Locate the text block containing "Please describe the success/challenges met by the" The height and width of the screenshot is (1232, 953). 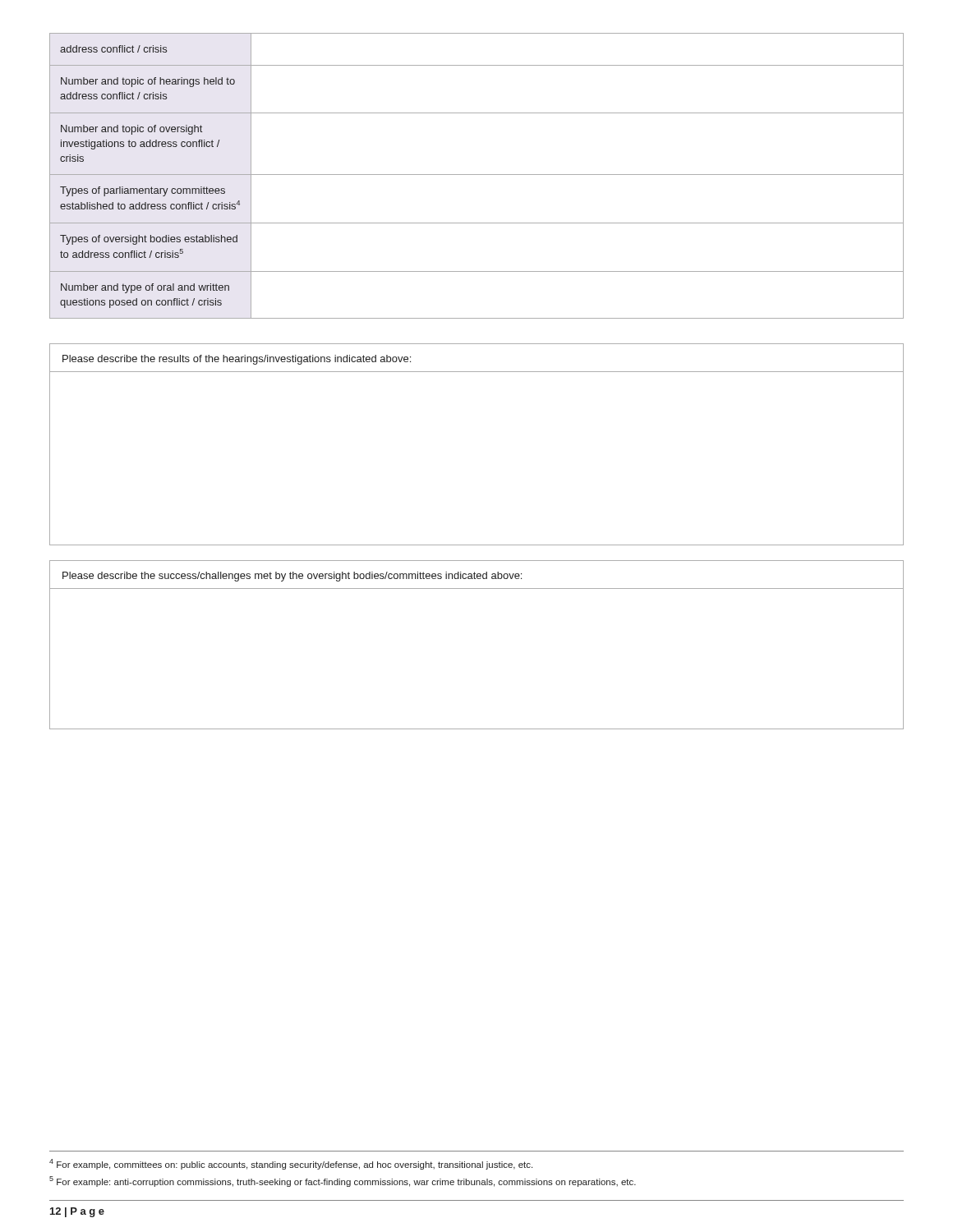coord(292,577)
